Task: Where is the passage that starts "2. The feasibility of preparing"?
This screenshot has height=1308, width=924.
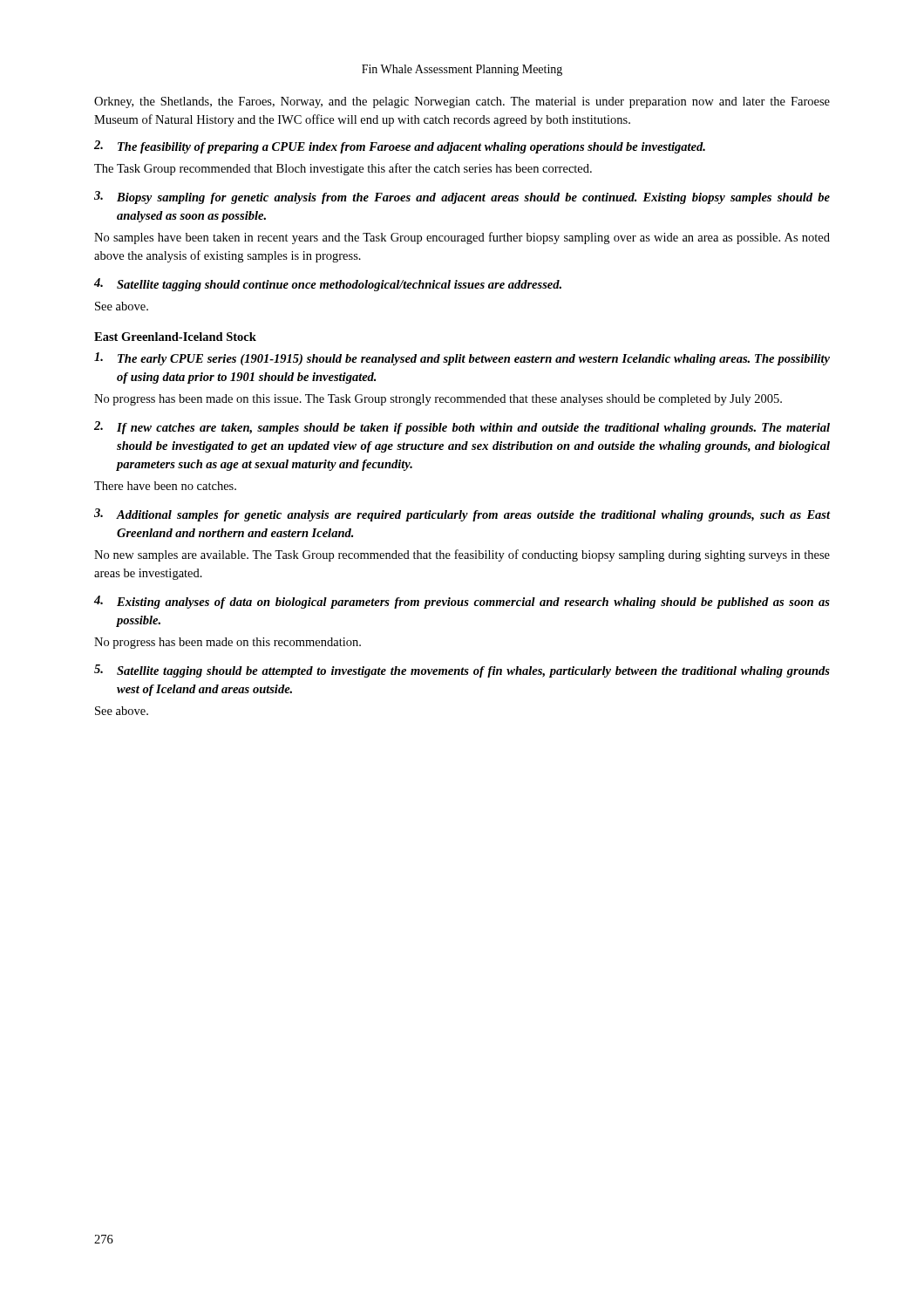Action: (462, 158)
